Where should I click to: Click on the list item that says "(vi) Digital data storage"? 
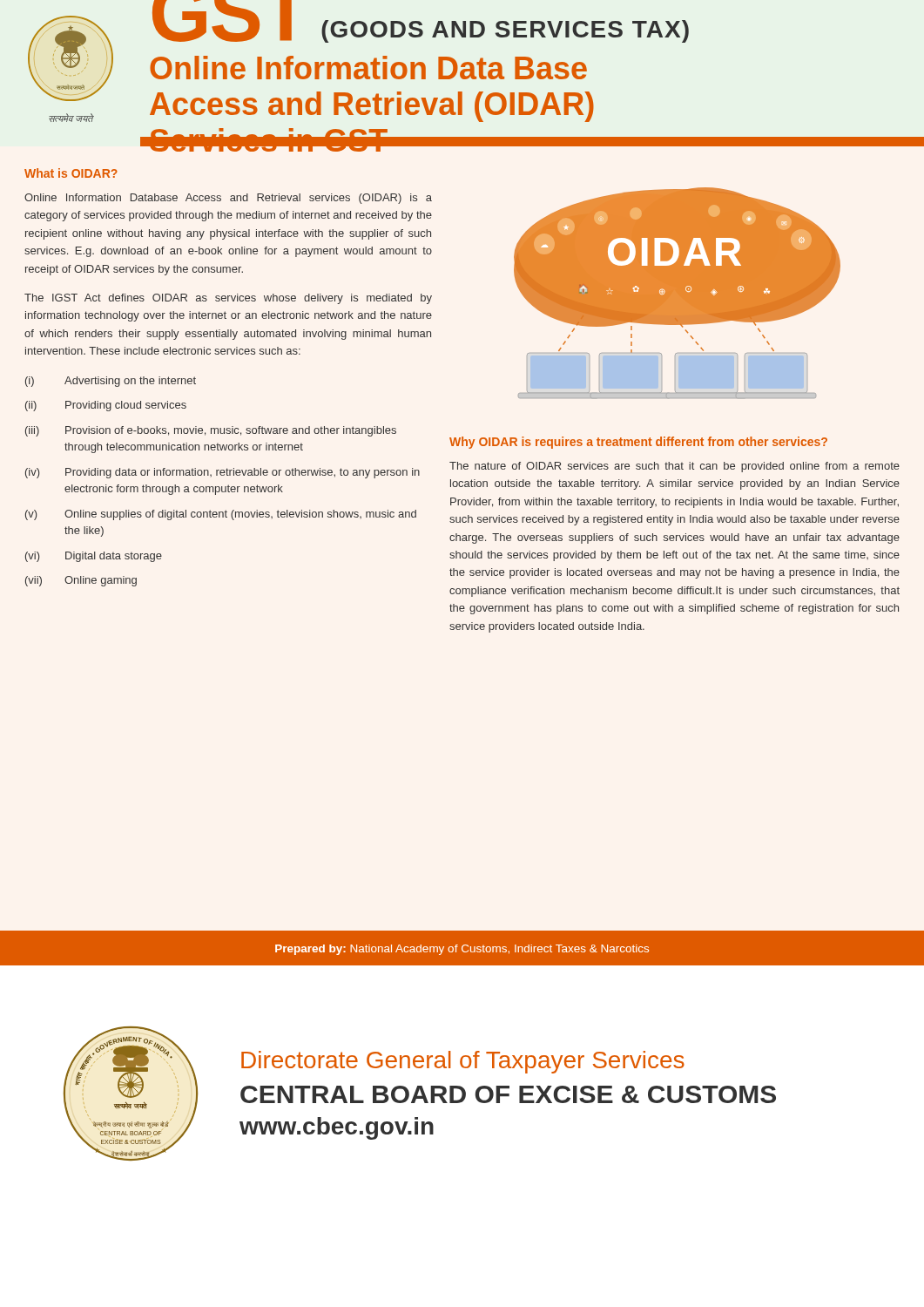click(x=93, y=555)
